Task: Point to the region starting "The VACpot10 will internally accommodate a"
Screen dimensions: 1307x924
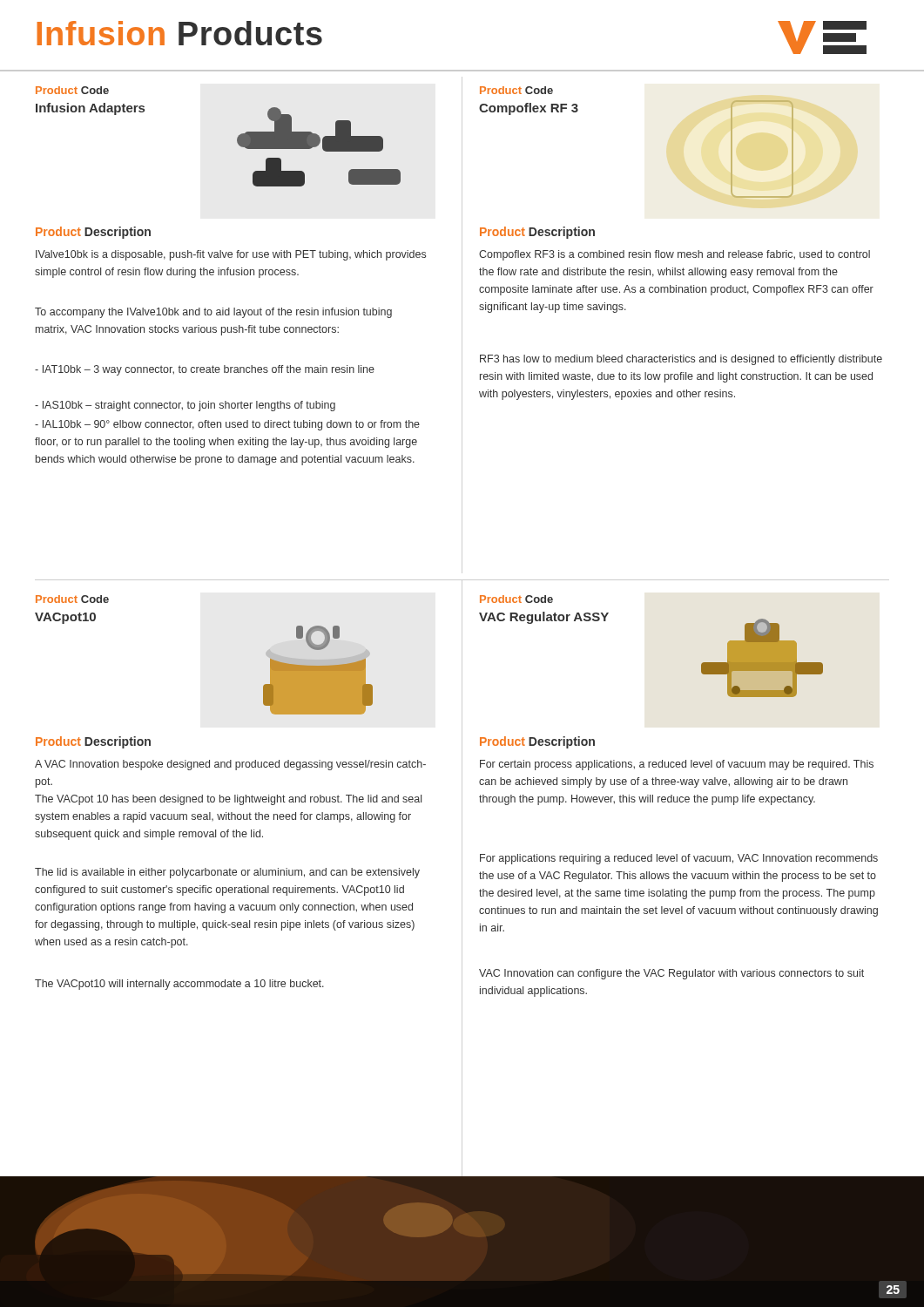Action: (180, 984)
